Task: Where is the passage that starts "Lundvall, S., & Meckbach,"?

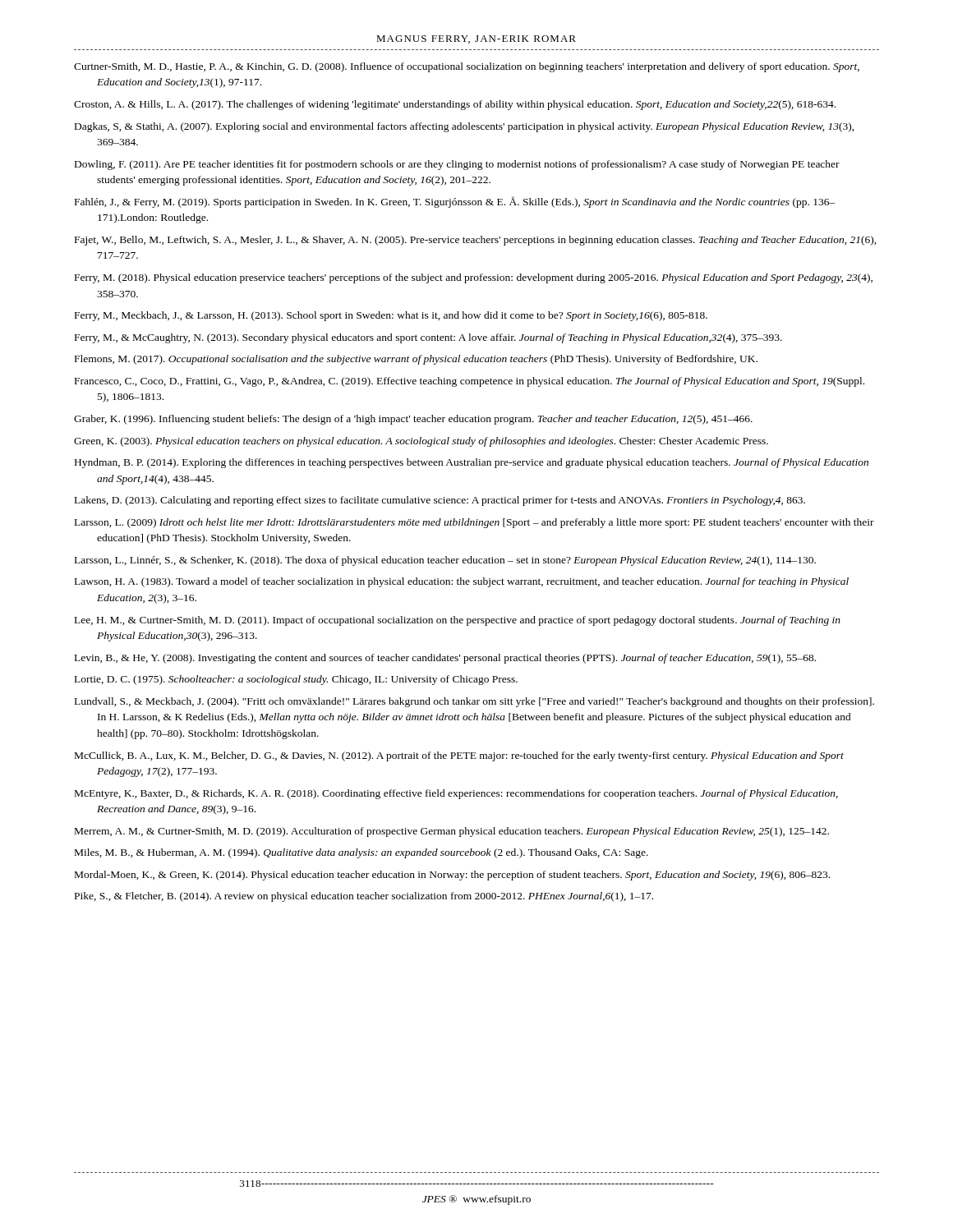Action: pyautogui.click(x=474, y=717)
